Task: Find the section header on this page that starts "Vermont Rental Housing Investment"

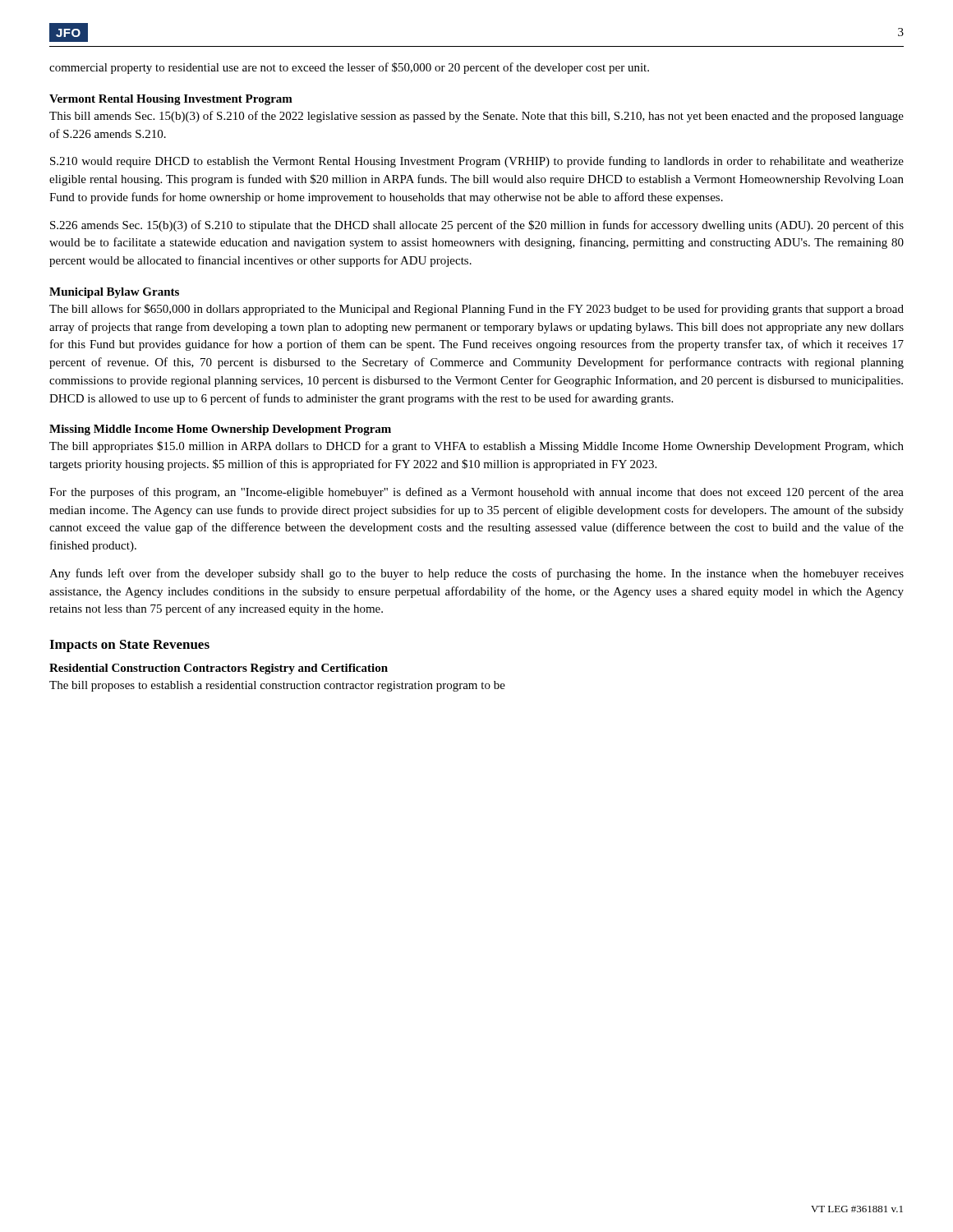Action: (x=171, y=98)
